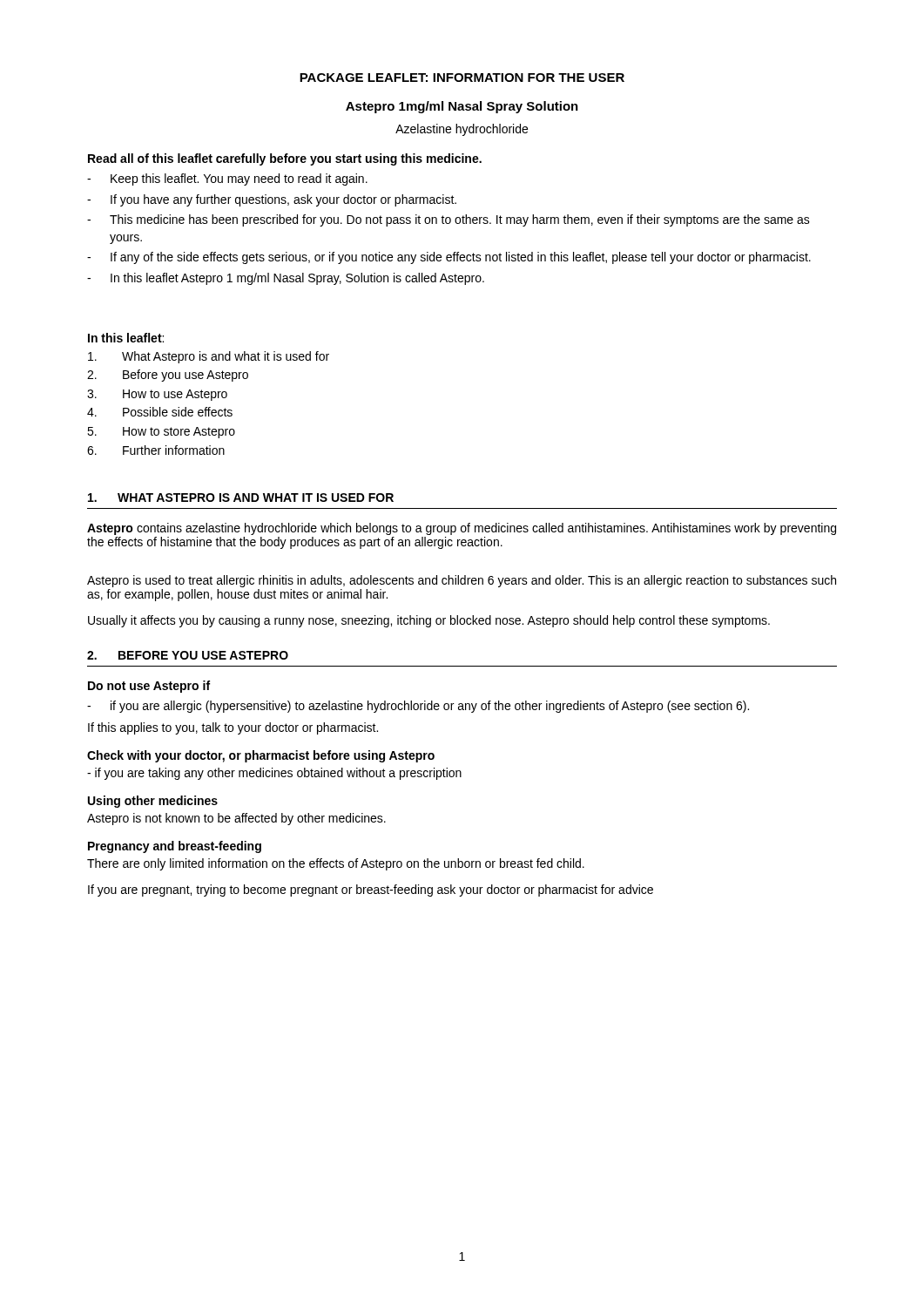Click on the list item with the text "5.How to store"

pos(161,432)
